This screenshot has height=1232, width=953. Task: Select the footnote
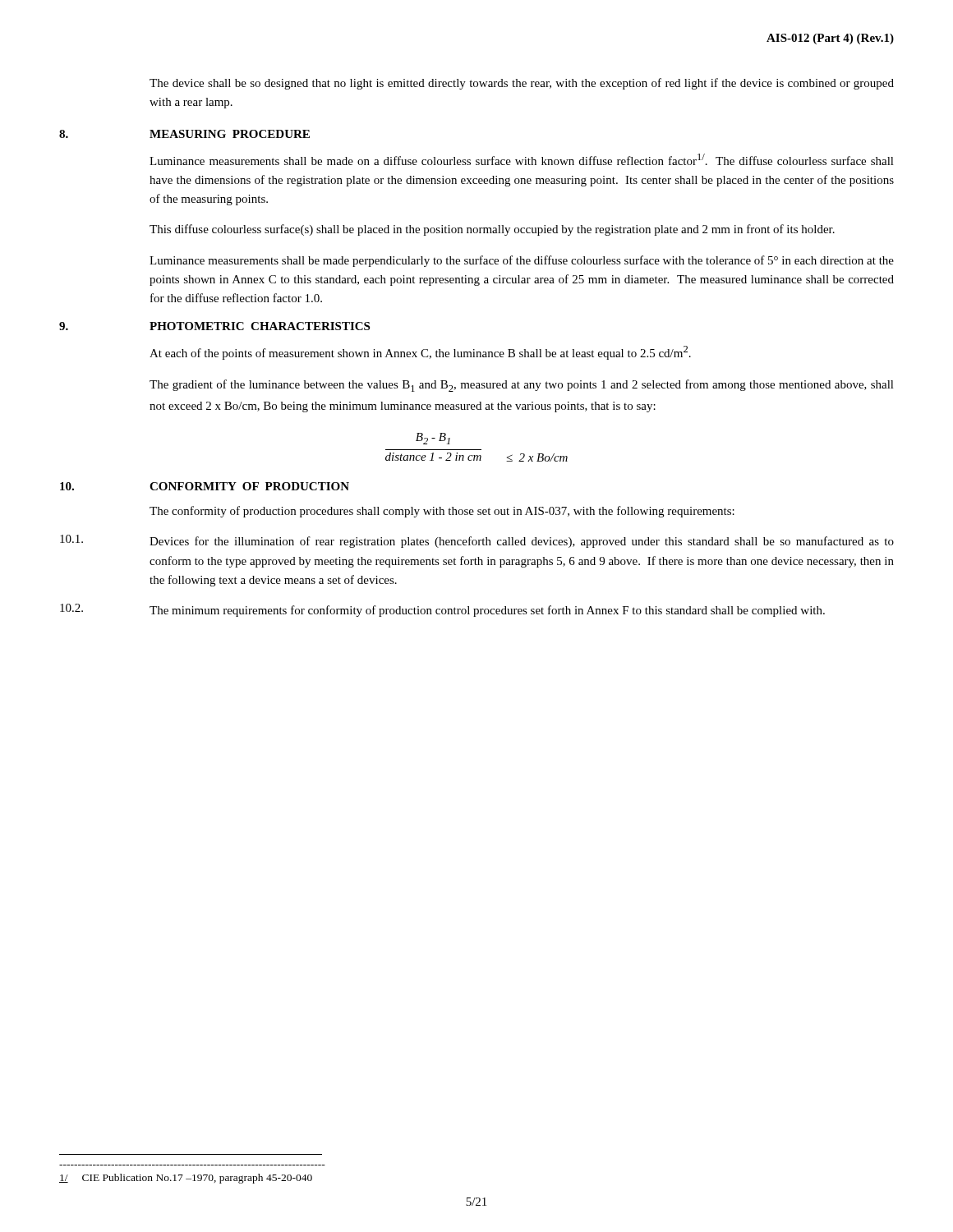476,1169
